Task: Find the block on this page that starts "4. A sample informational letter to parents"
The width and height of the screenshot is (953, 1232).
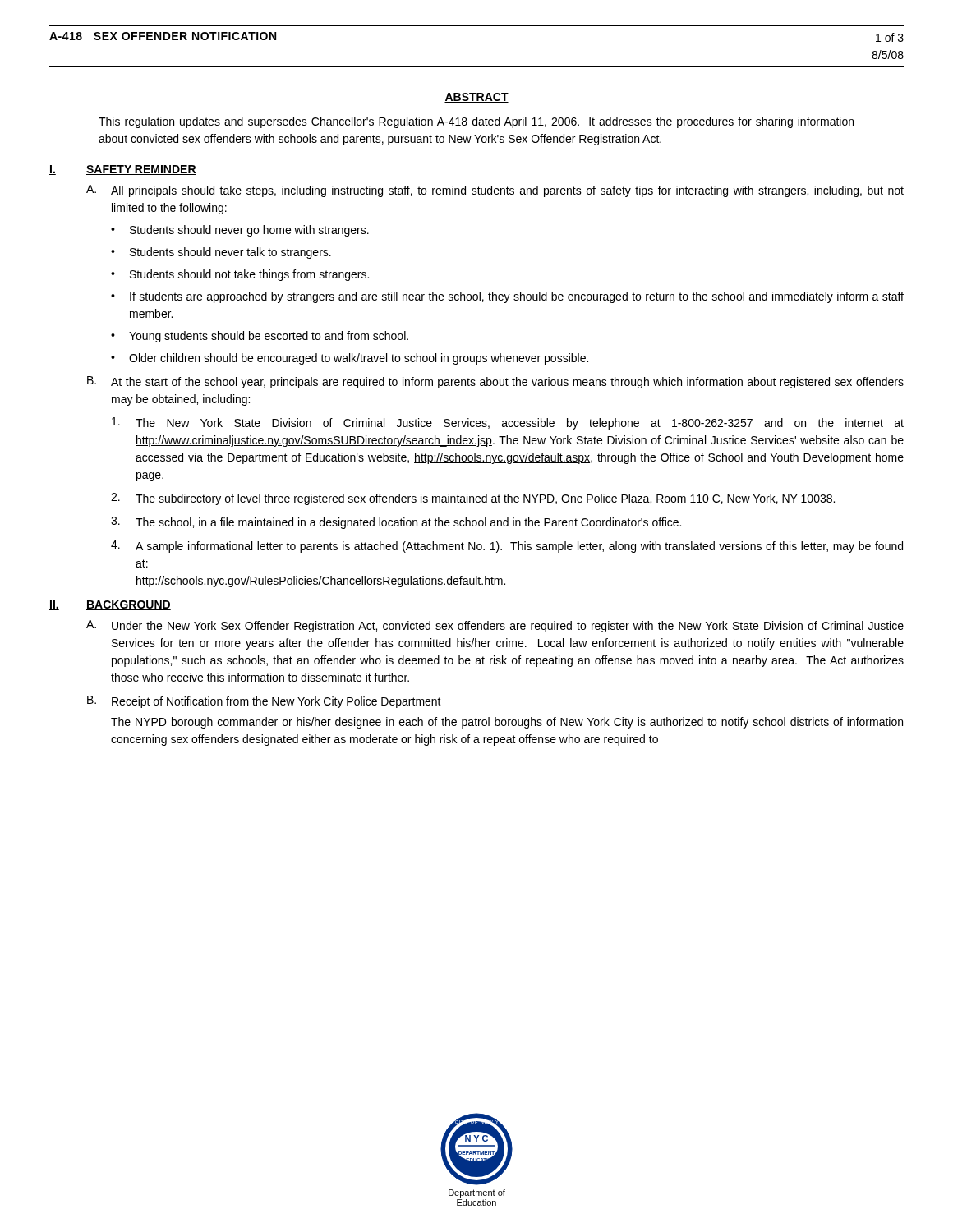Action: (518, 547)
